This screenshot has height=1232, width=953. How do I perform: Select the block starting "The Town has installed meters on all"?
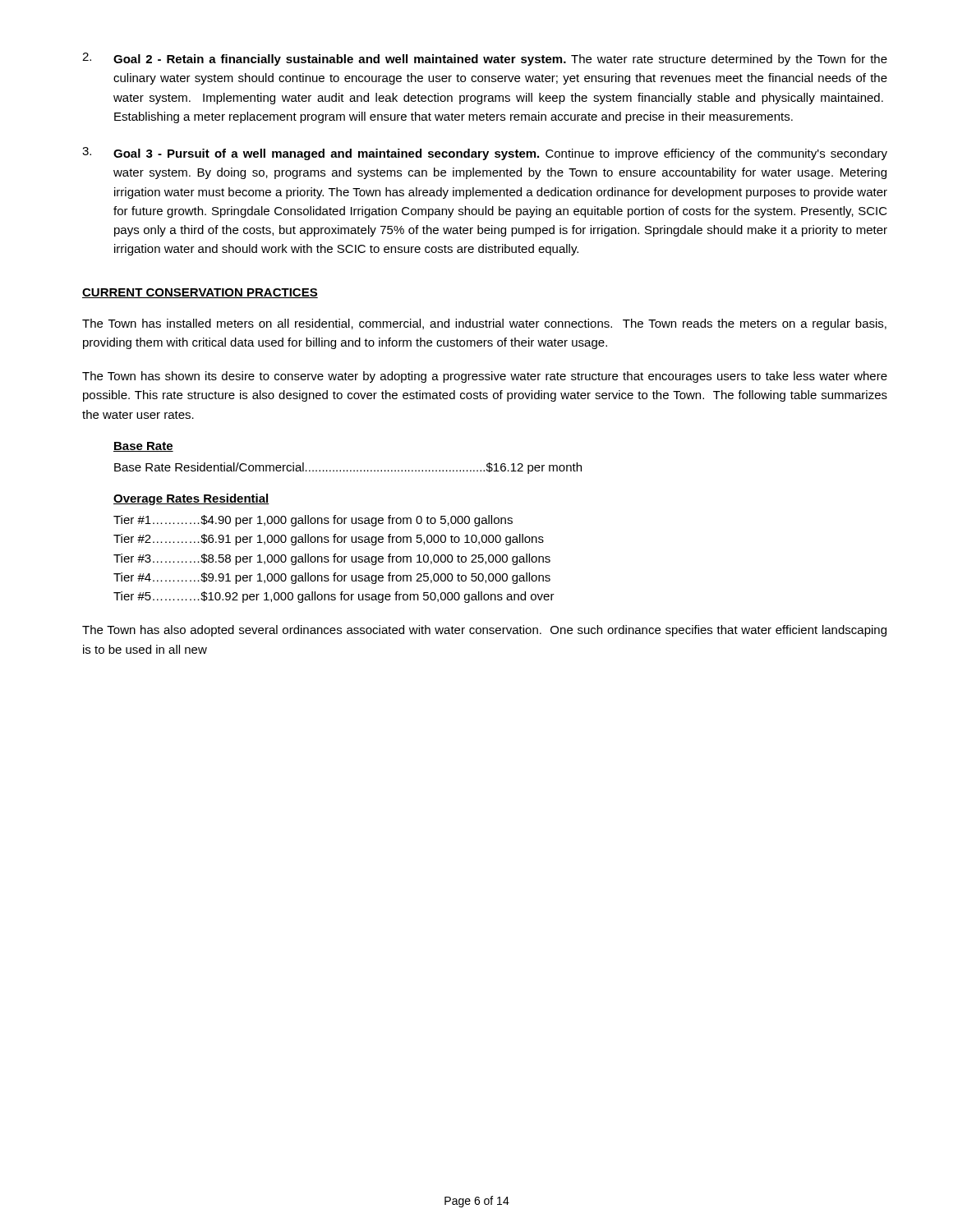click(485, 332)
